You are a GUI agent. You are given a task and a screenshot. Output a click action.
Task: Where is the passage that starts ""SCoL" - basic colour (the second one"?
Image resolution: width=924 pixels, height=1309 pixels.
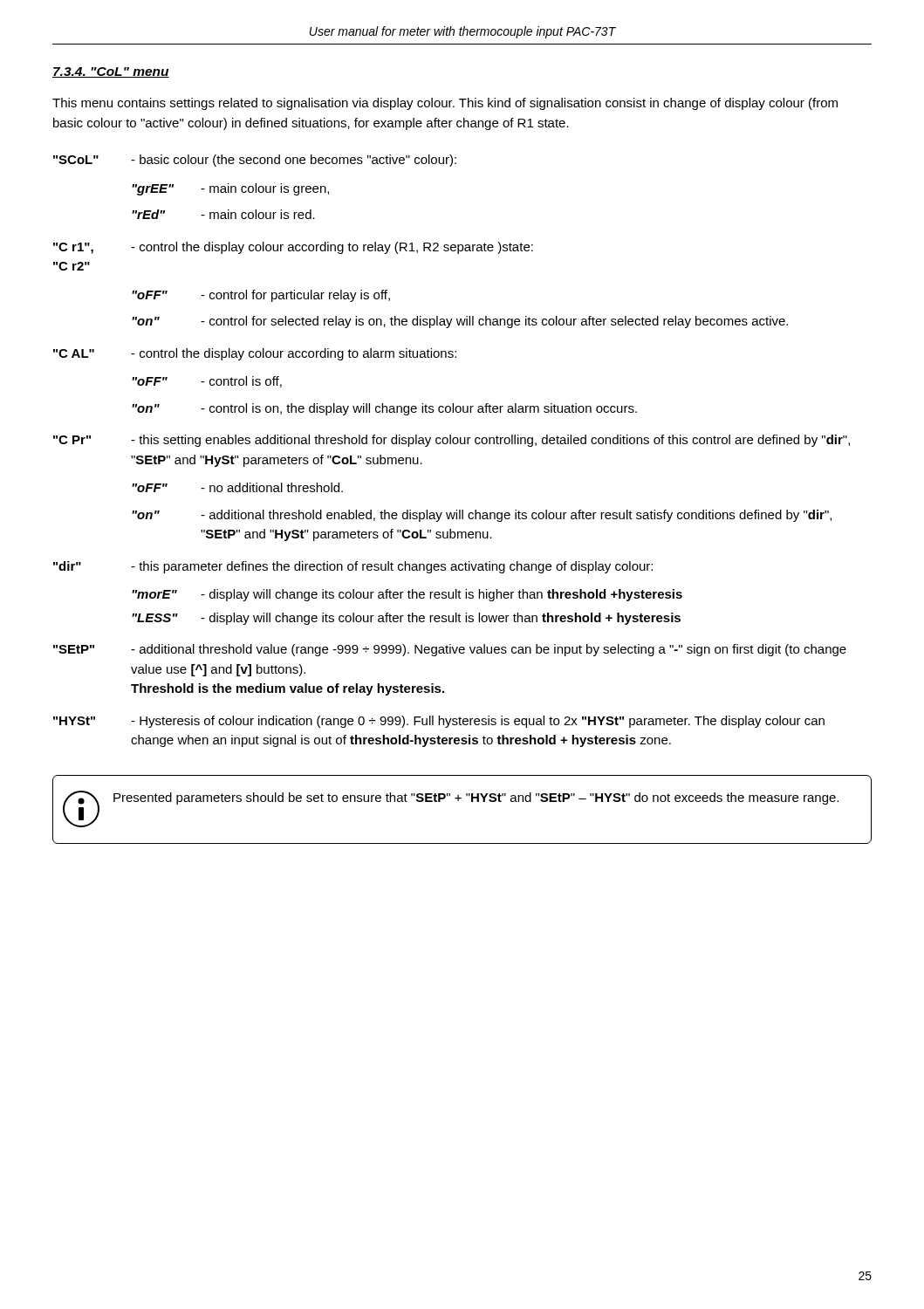pyautogui.click(x=462, y=160)
